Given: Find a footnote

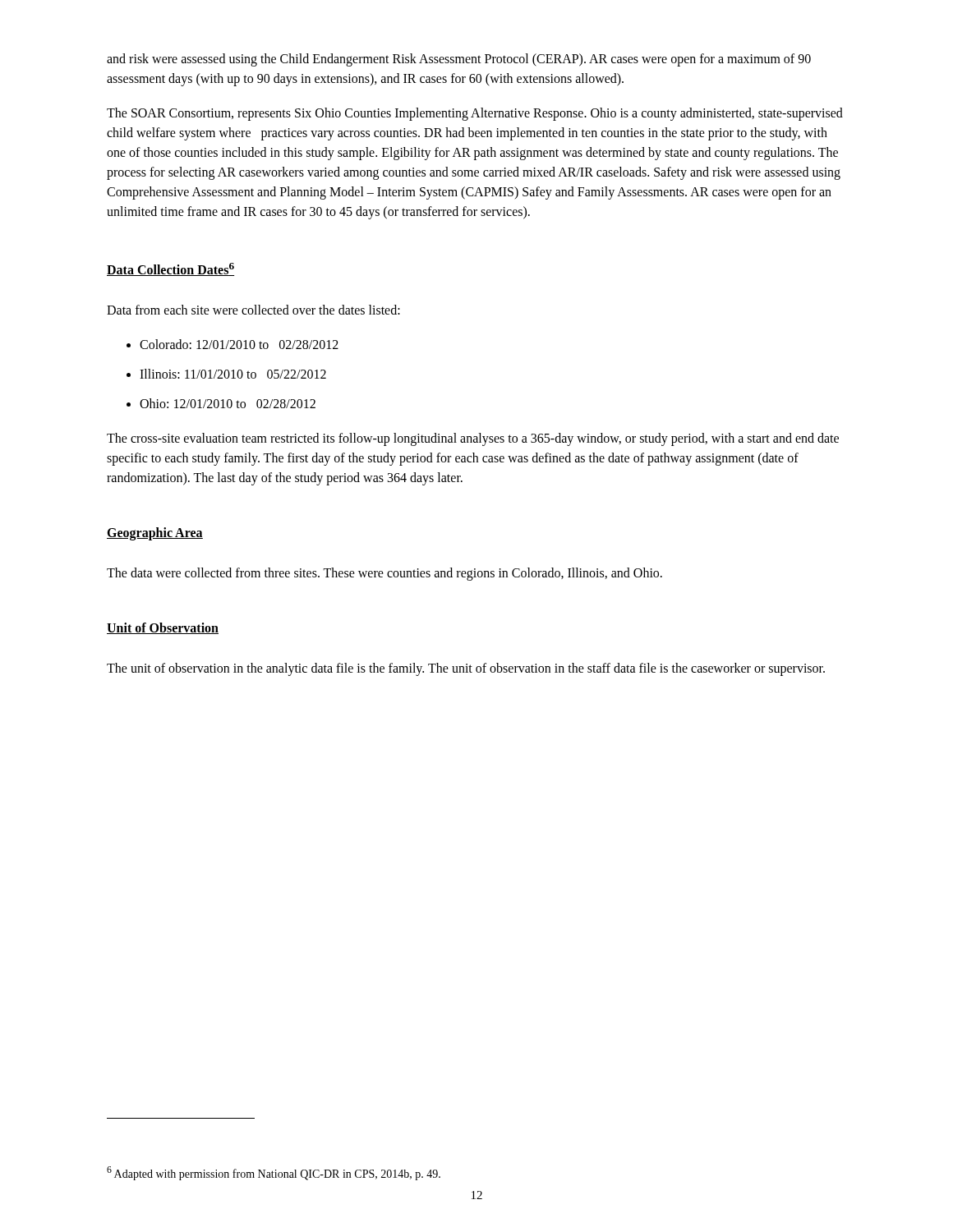Looking at the screenshot, I should pyautogui.click(x=274, y=1173).
